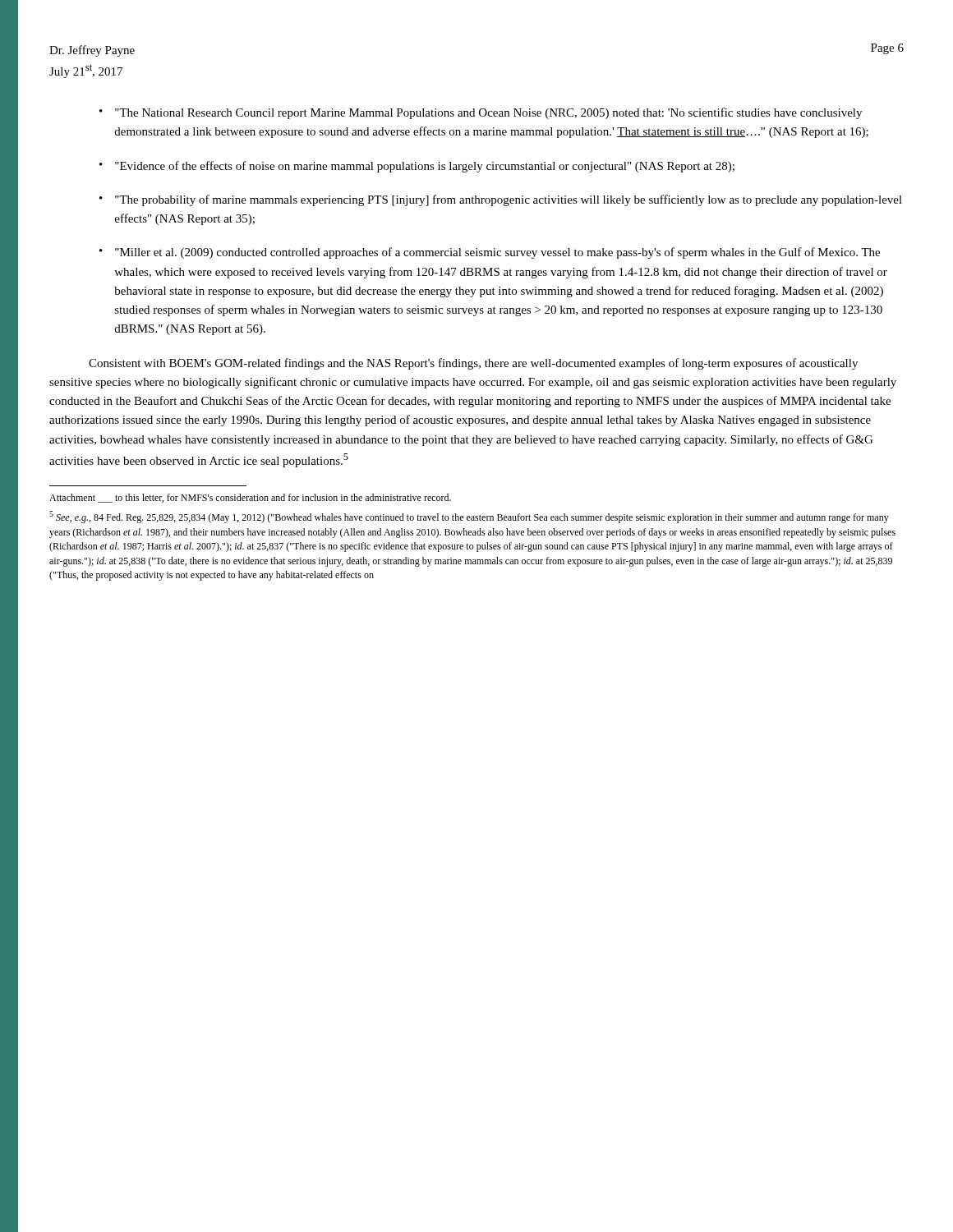Locate the block of text that opens with "Consistent with BOEM's GOM-related findings and the"
Screen dimensions: 1232x953
(x=473, y=412)
